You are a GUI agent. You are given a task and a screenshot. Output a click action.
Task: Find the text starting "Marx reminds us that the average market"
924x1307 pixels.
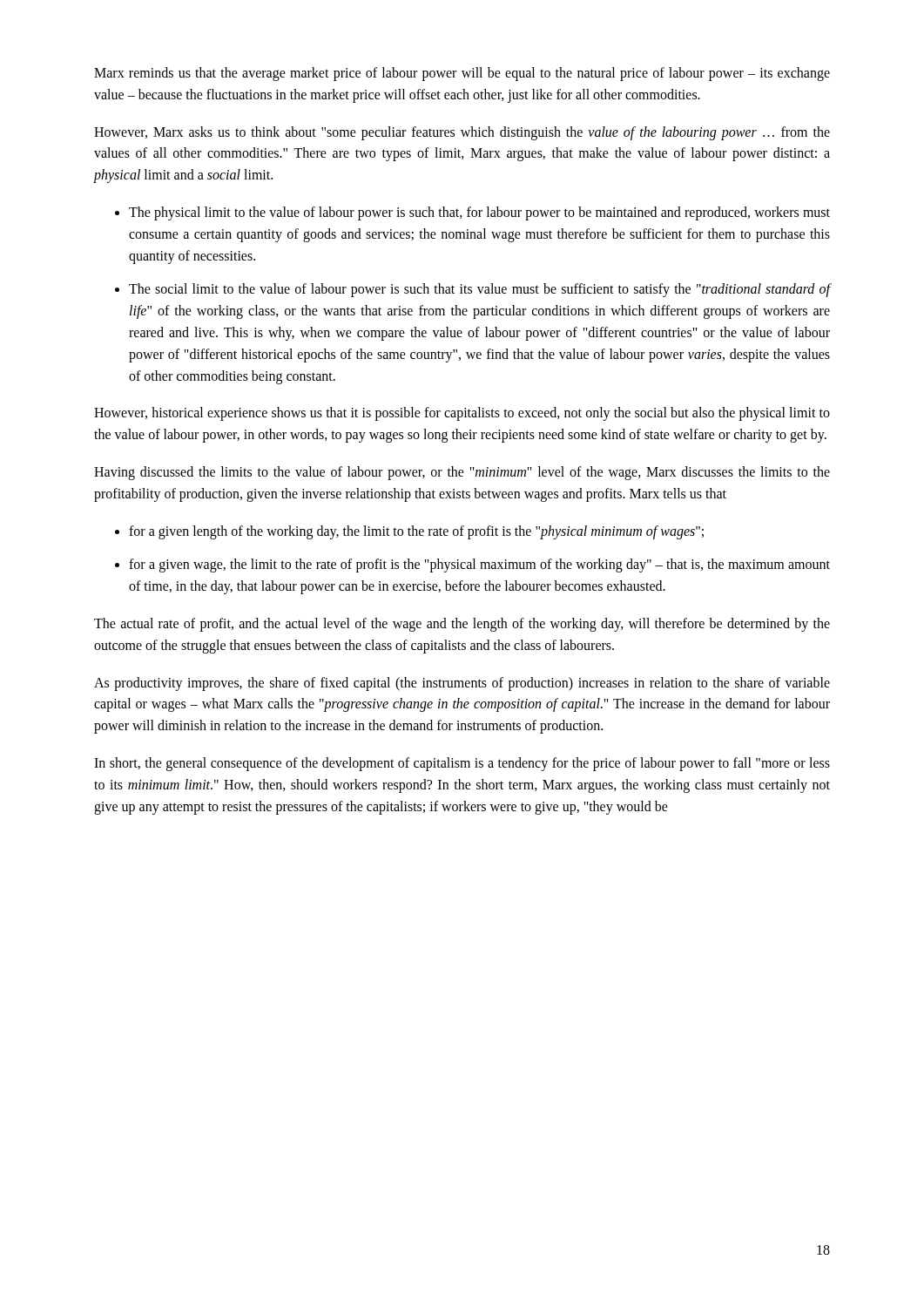pyautogui.click(x=462, y=84)
